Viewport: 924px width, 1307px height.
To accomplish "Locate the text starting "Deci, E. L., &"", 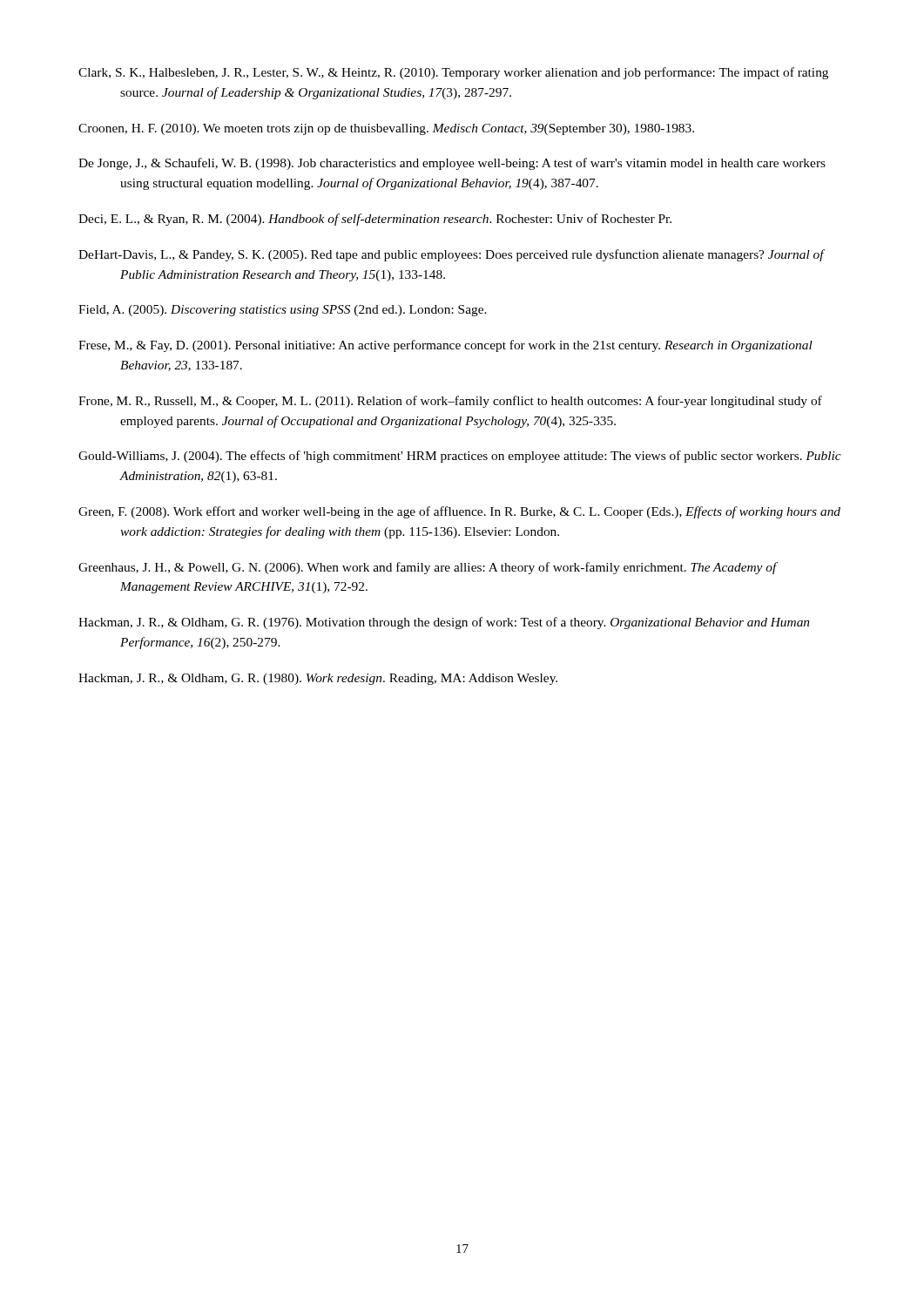I will 375,218.
